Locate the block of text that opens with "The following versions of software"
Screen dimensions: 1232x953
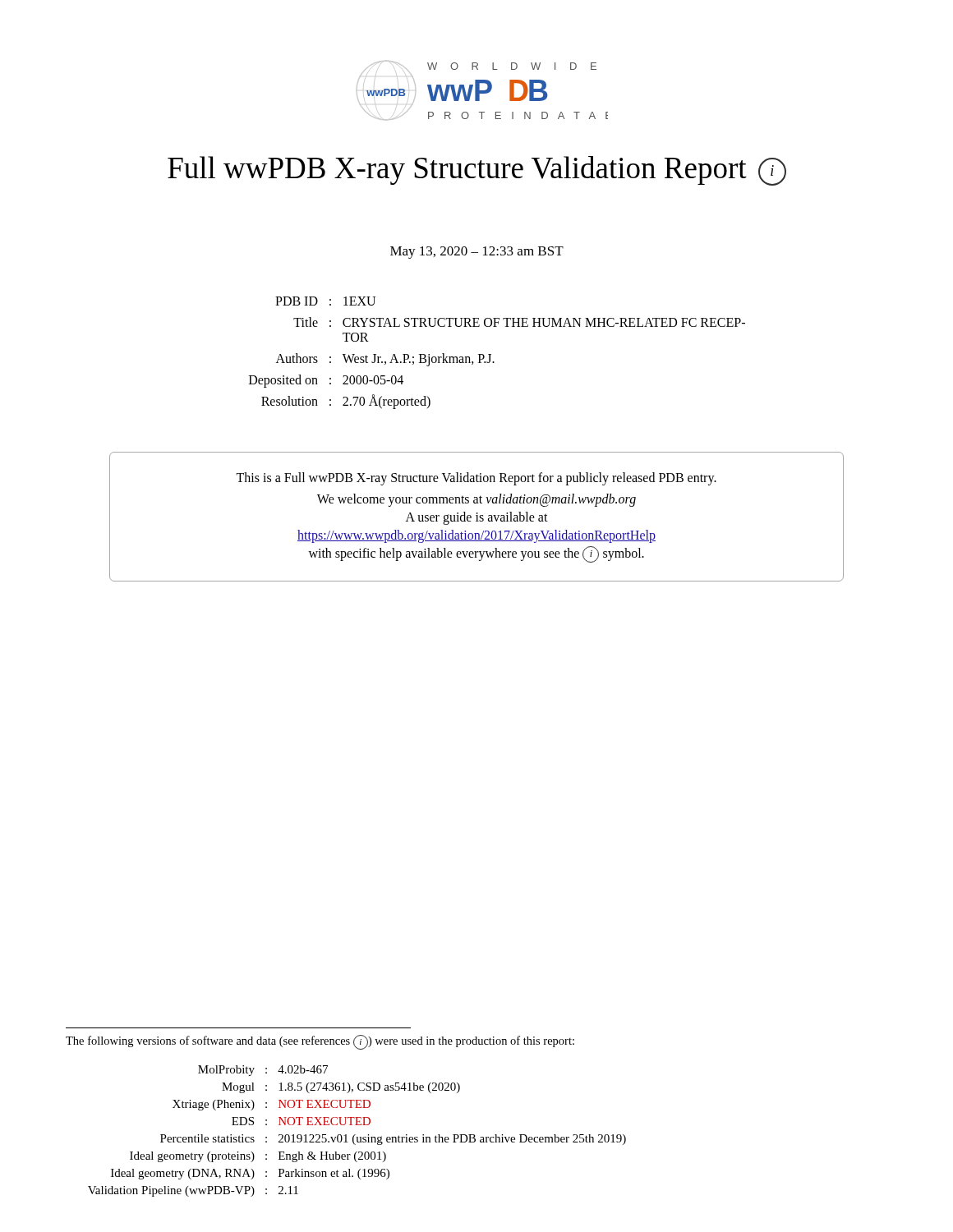click(320, 1042)
